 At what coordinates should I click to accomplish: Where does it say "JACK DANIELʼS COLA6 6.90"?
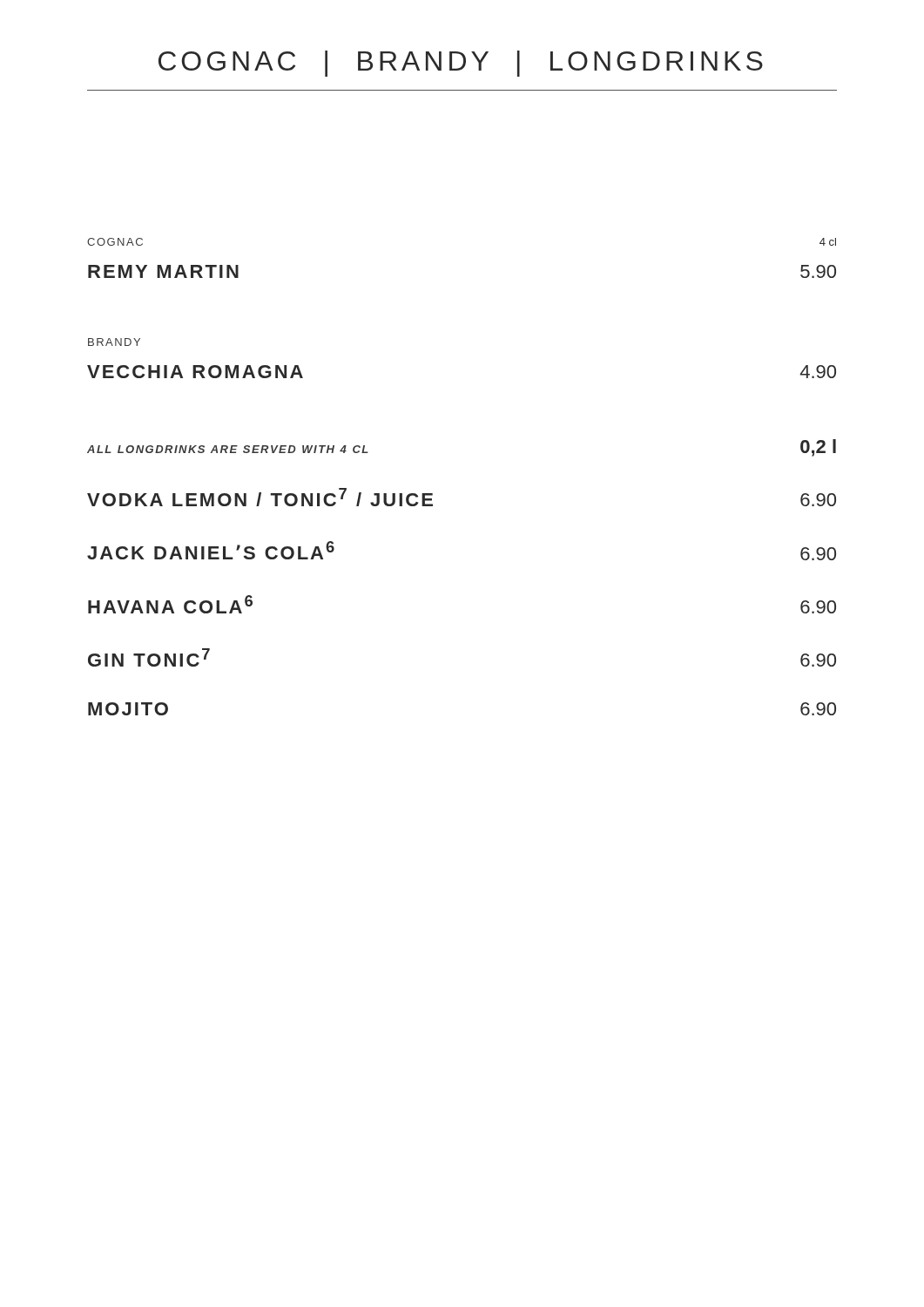click(x=214, y=552)
